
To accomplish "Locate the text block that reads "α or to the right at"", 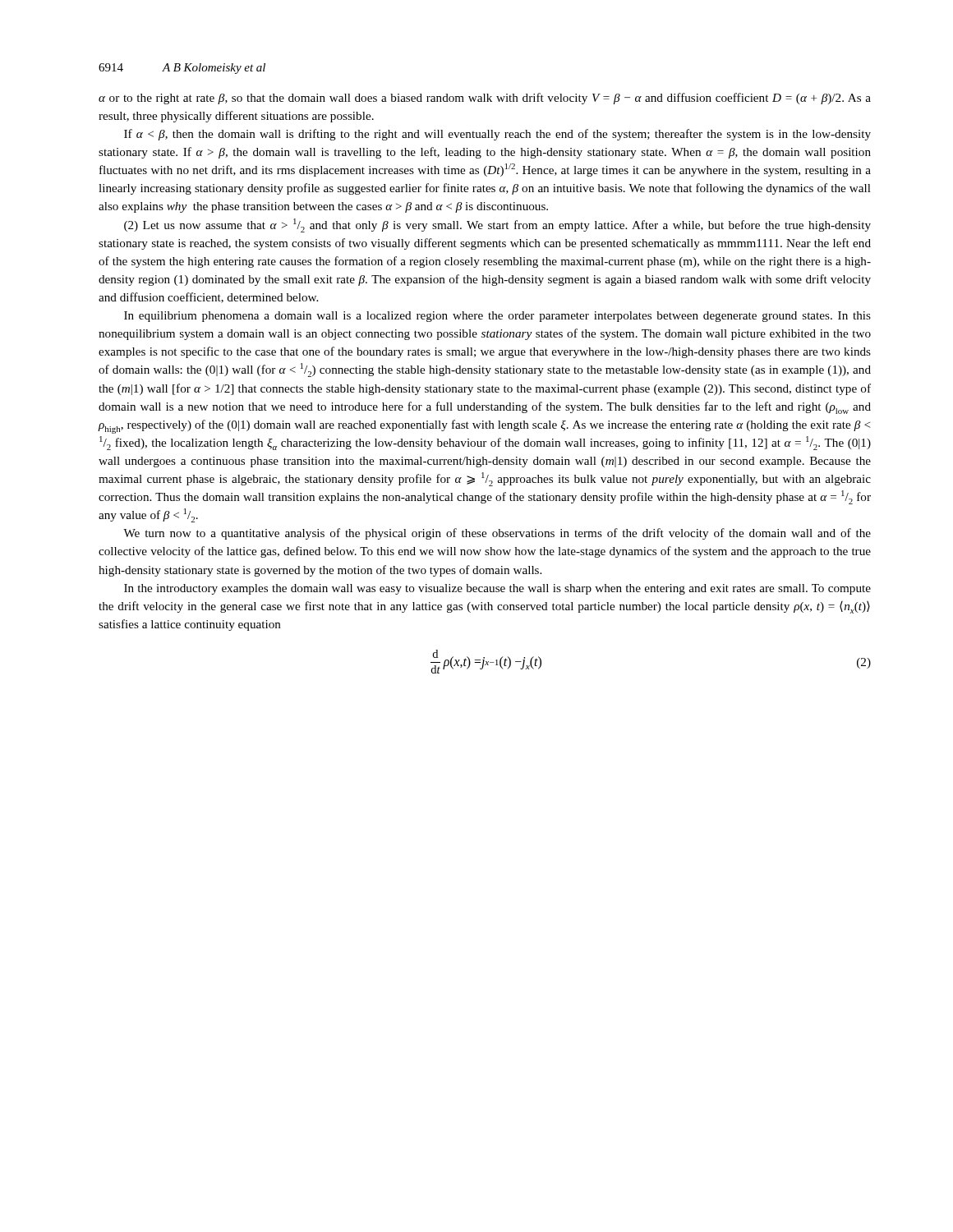I will [485, 106].
